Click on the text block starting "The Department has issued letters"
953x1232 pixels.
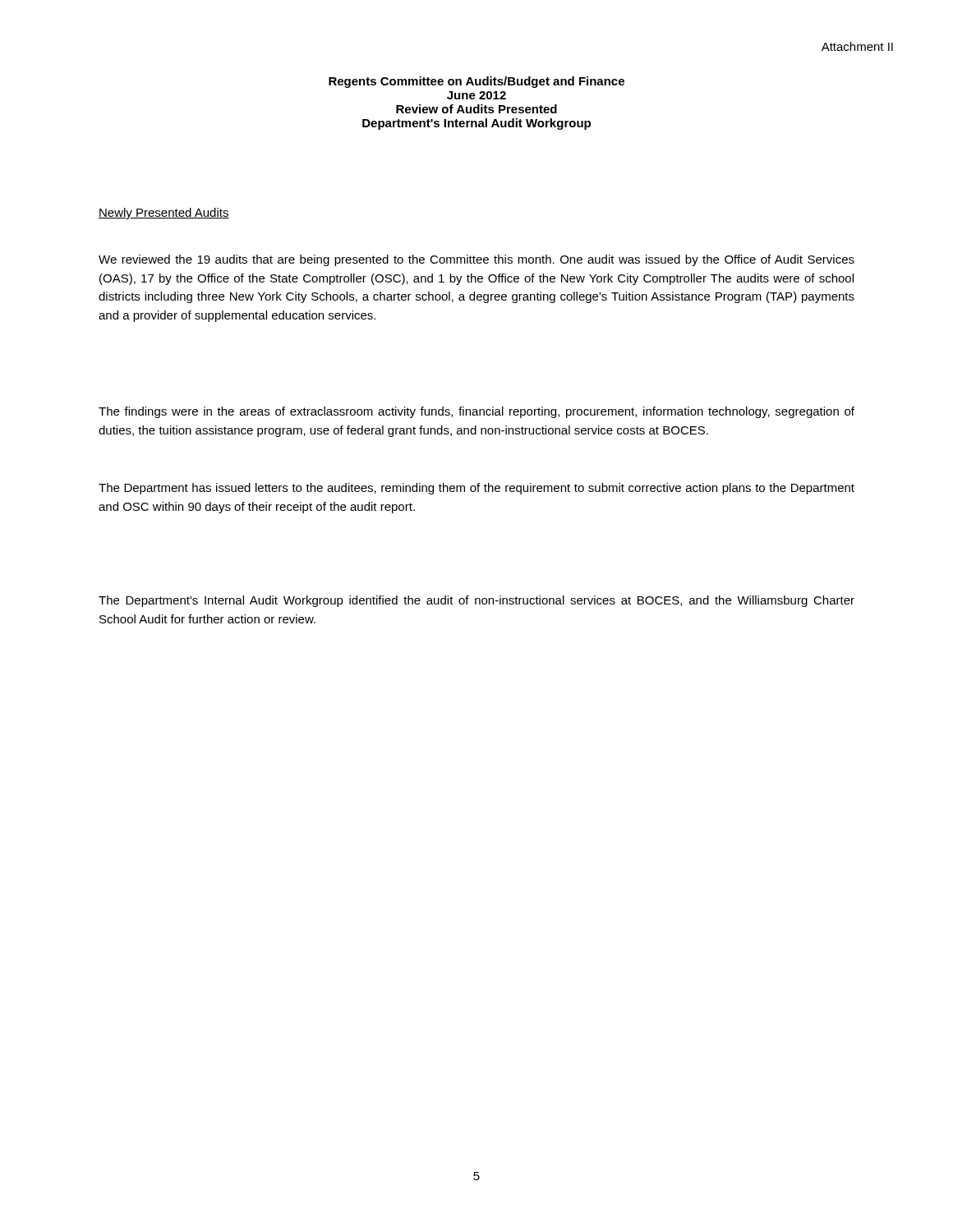(x=476, y=497)
